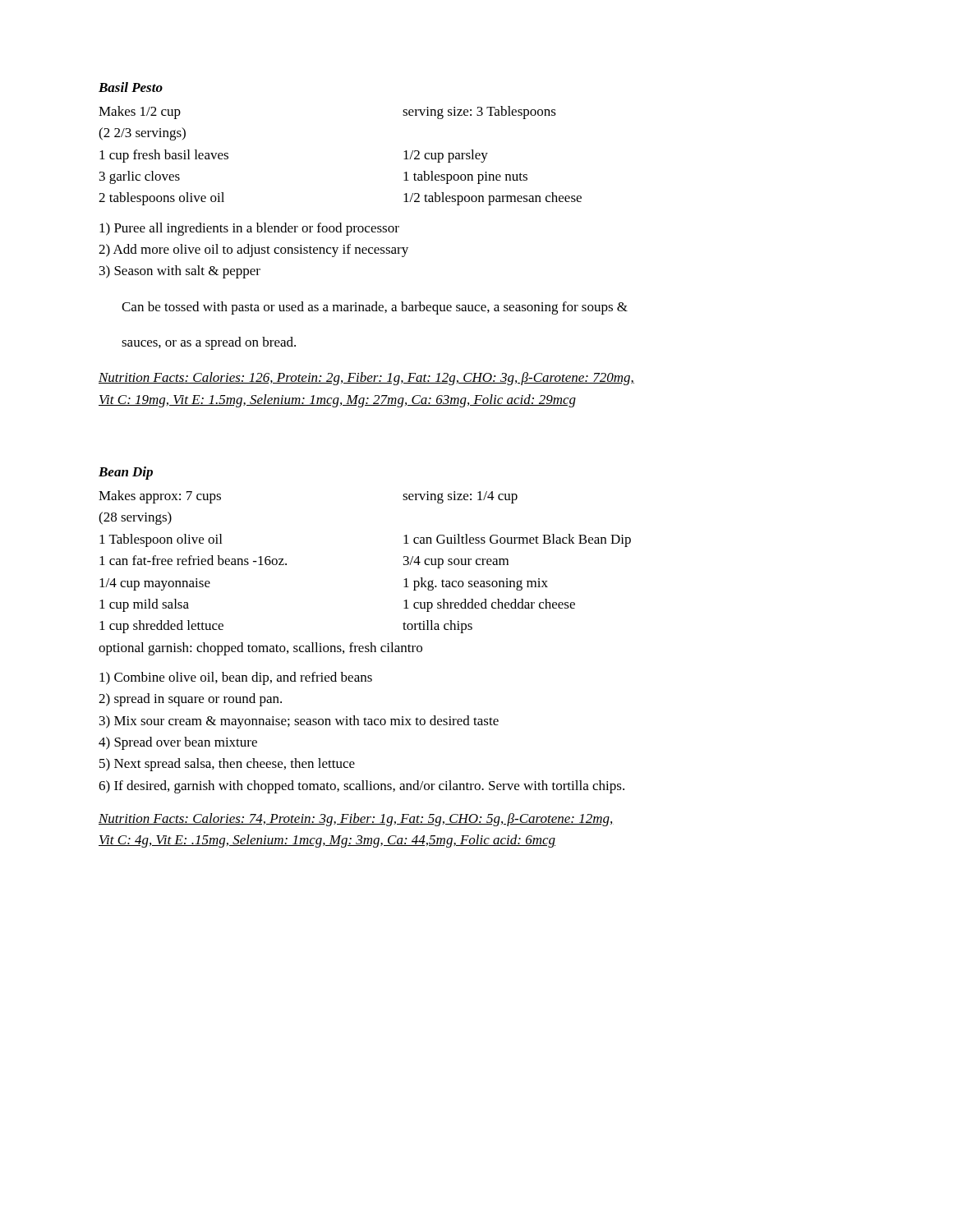Screen dimensions: 1232x953
Task: Where is the passage that starts "1) Puree all ingredients in a"?
Action: coord(249,229)
